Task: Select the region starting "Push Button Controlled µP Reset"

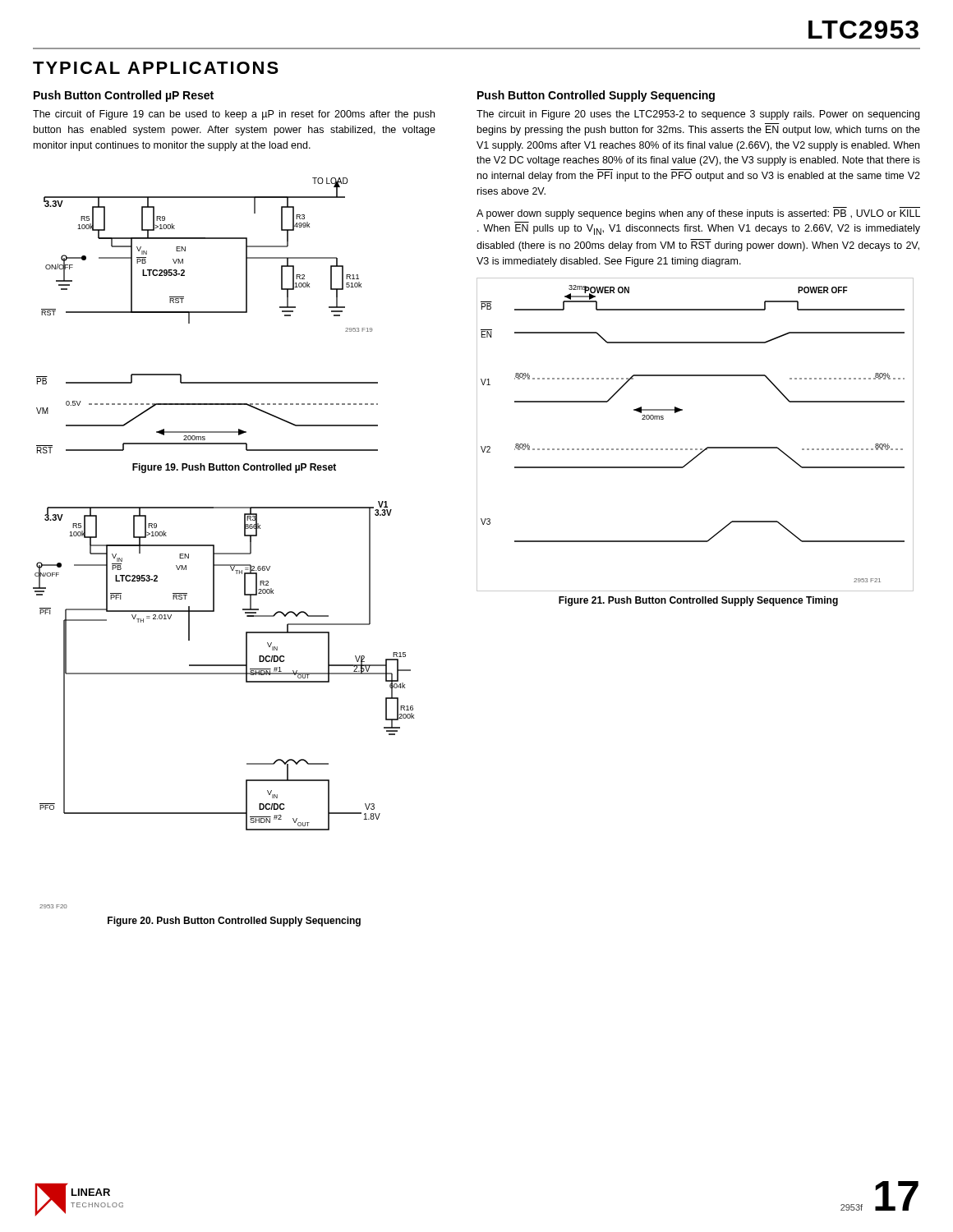Action: [x=123, y=95]
